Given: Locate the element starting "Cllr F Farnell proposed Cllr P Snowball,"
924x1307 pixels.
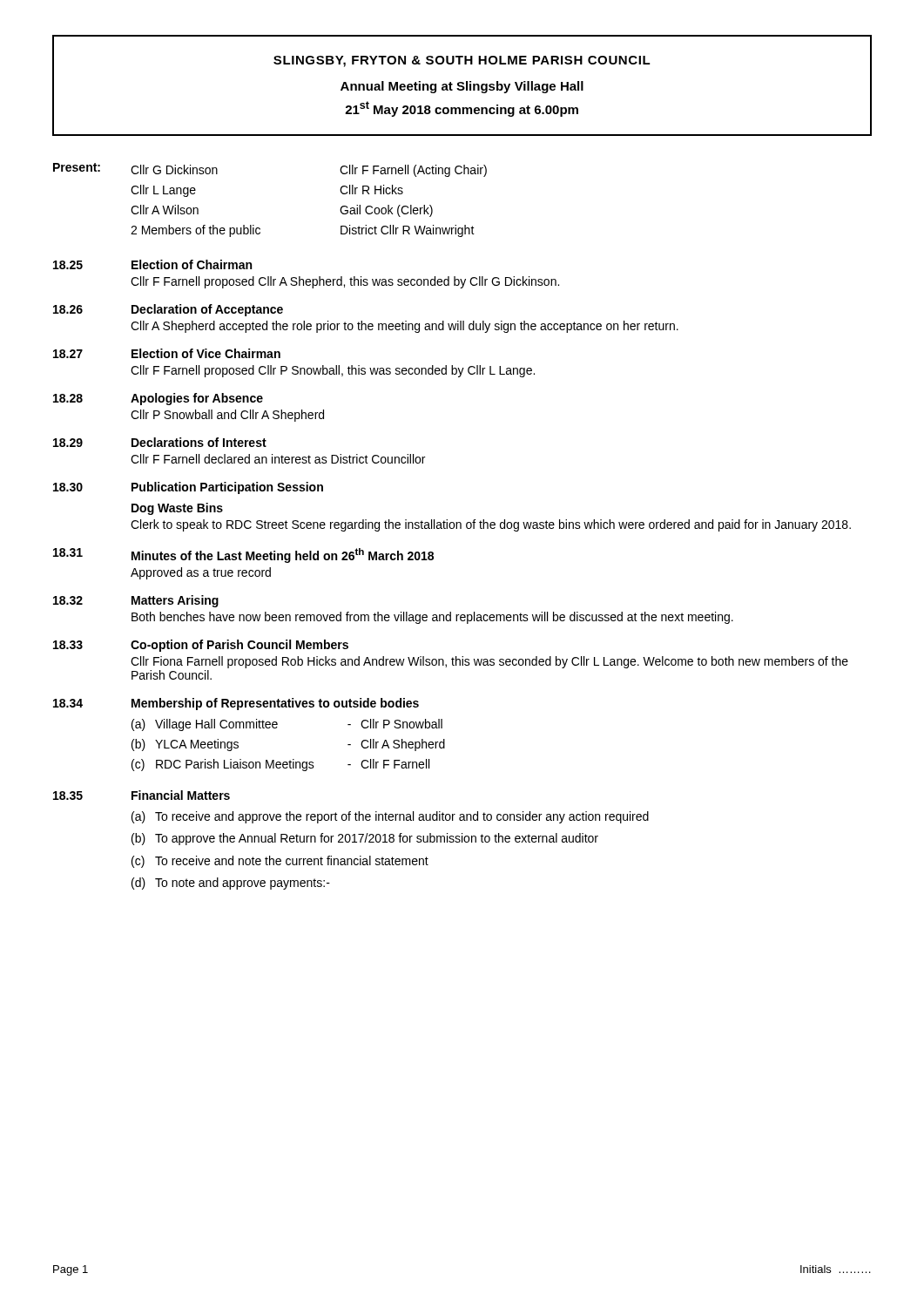Looking at the screenshot, I should 333,371.
